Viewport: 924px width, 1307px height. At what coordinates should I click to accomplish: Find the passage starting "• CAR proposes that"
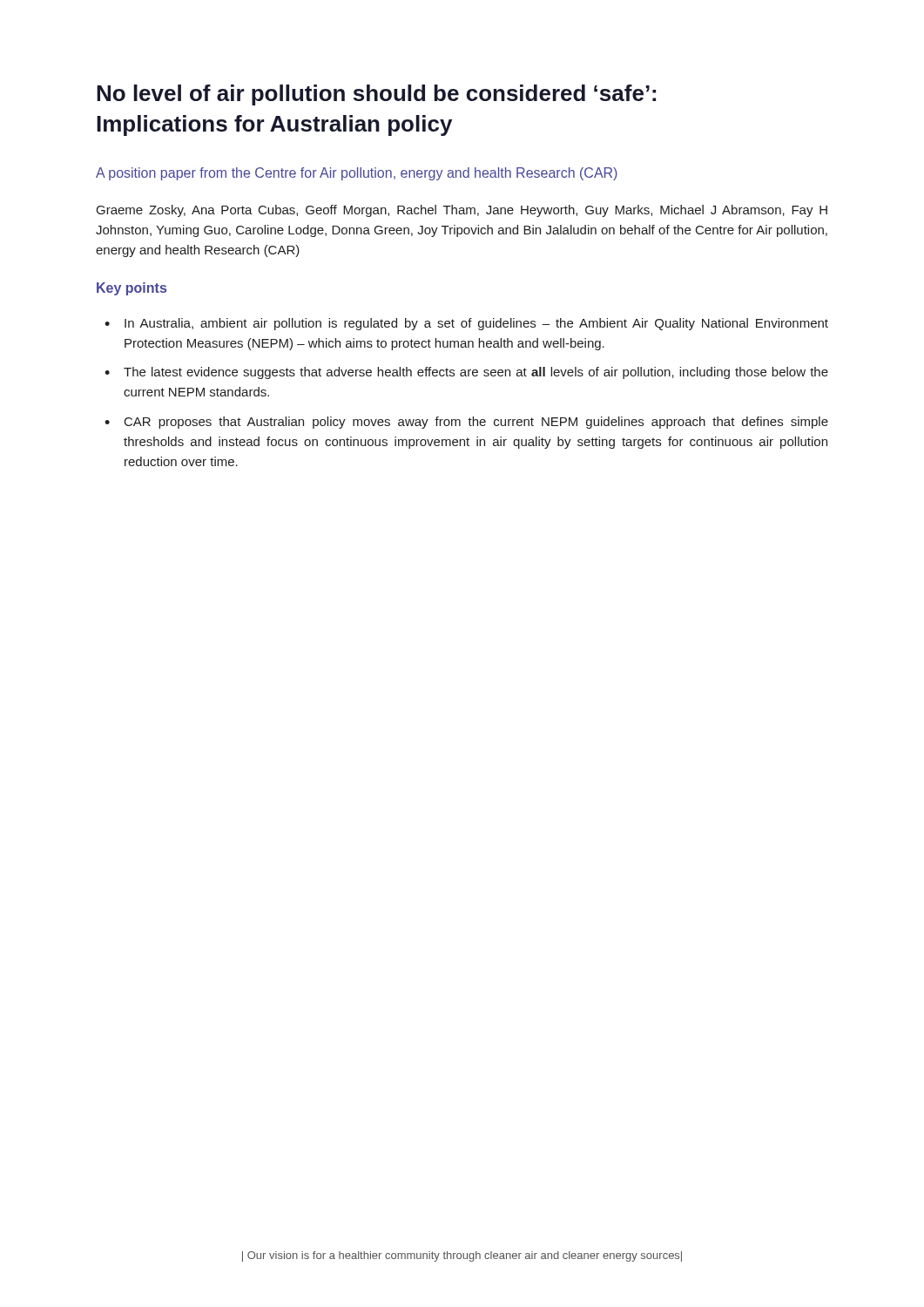(466, 441)
